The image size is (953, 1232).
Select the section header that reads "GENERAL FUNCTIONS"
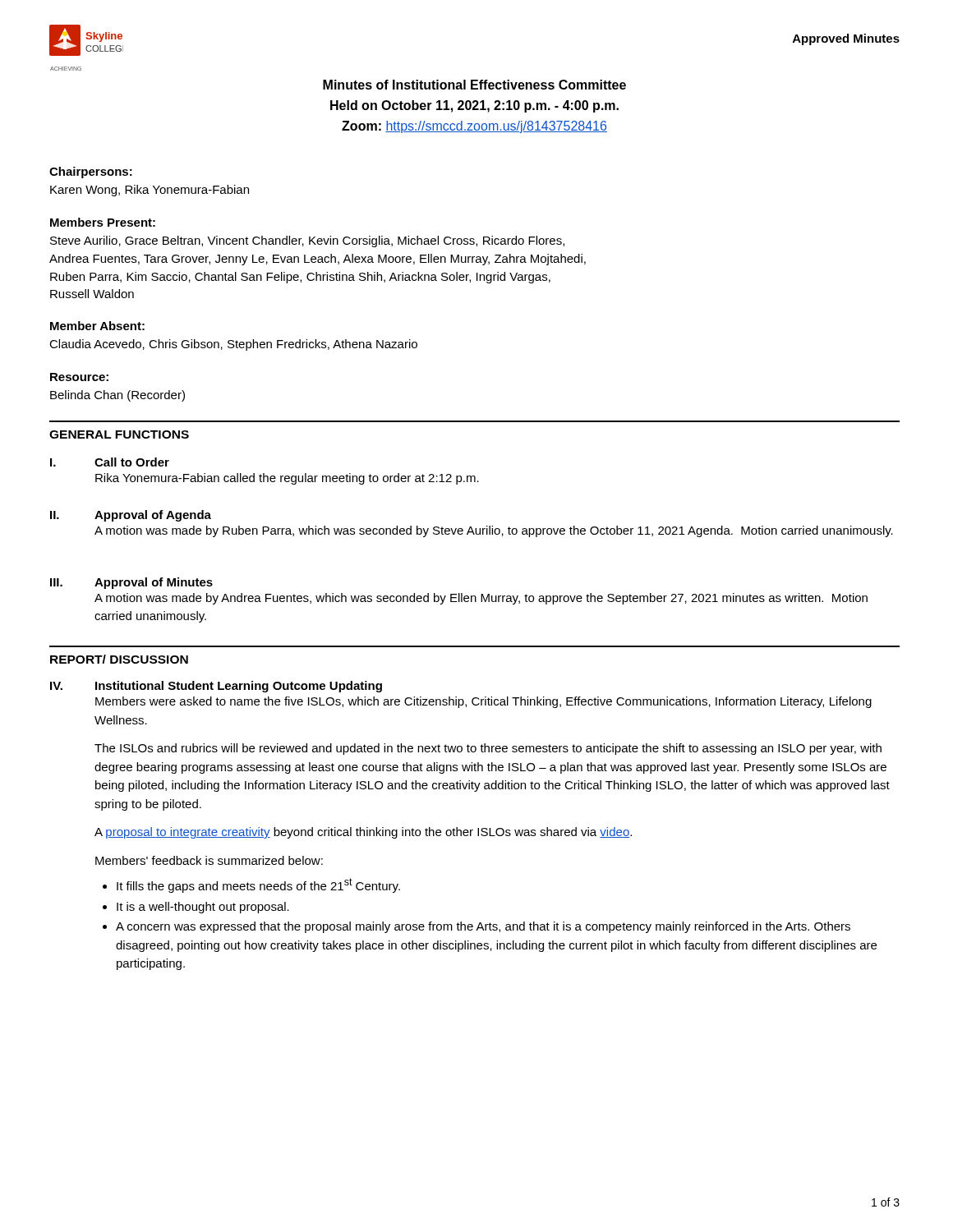119,434
